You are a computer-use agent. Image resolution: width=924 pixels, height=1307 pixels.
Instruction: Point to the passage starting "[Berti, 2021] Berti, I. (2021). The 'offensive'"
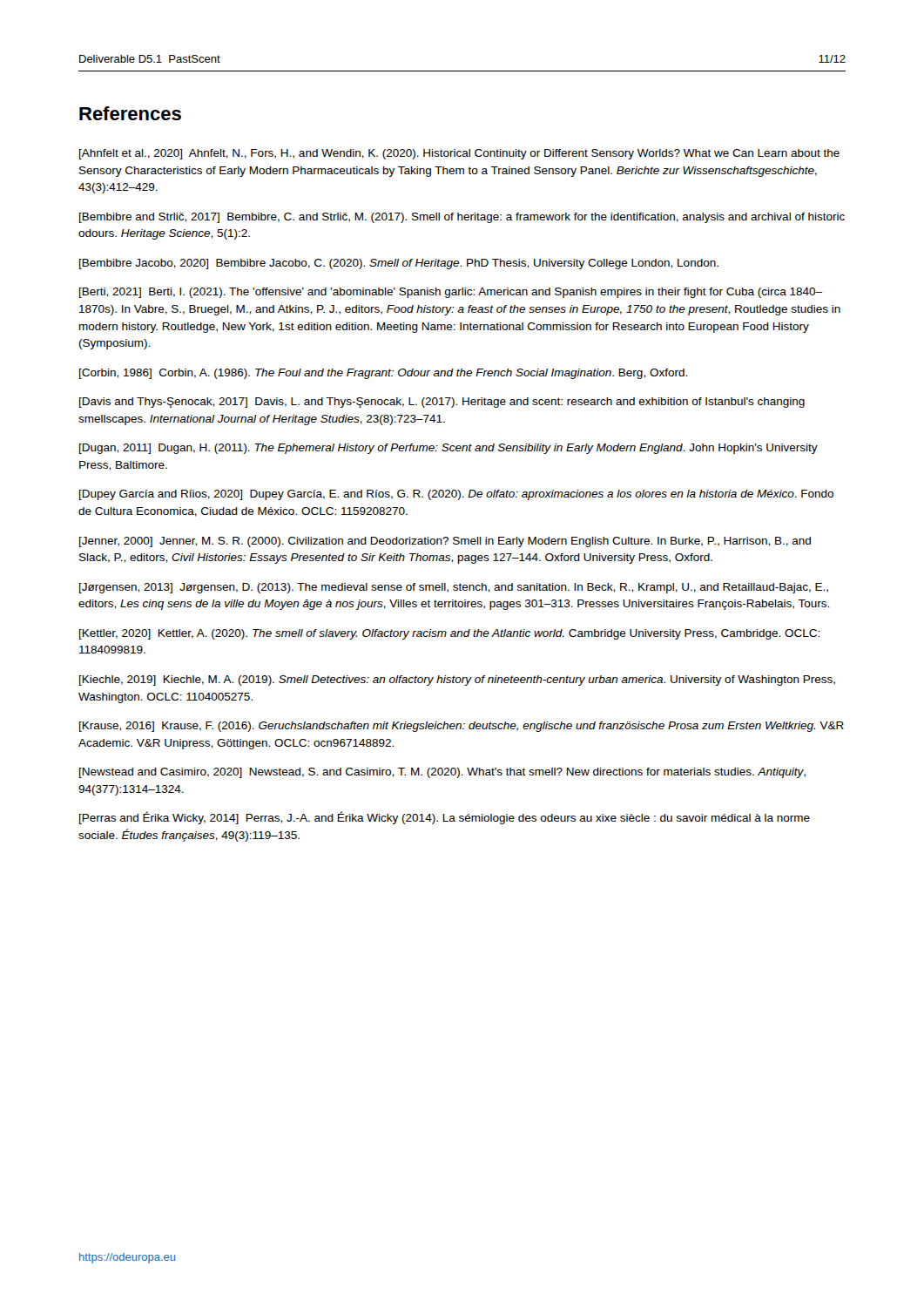(460, 317)
